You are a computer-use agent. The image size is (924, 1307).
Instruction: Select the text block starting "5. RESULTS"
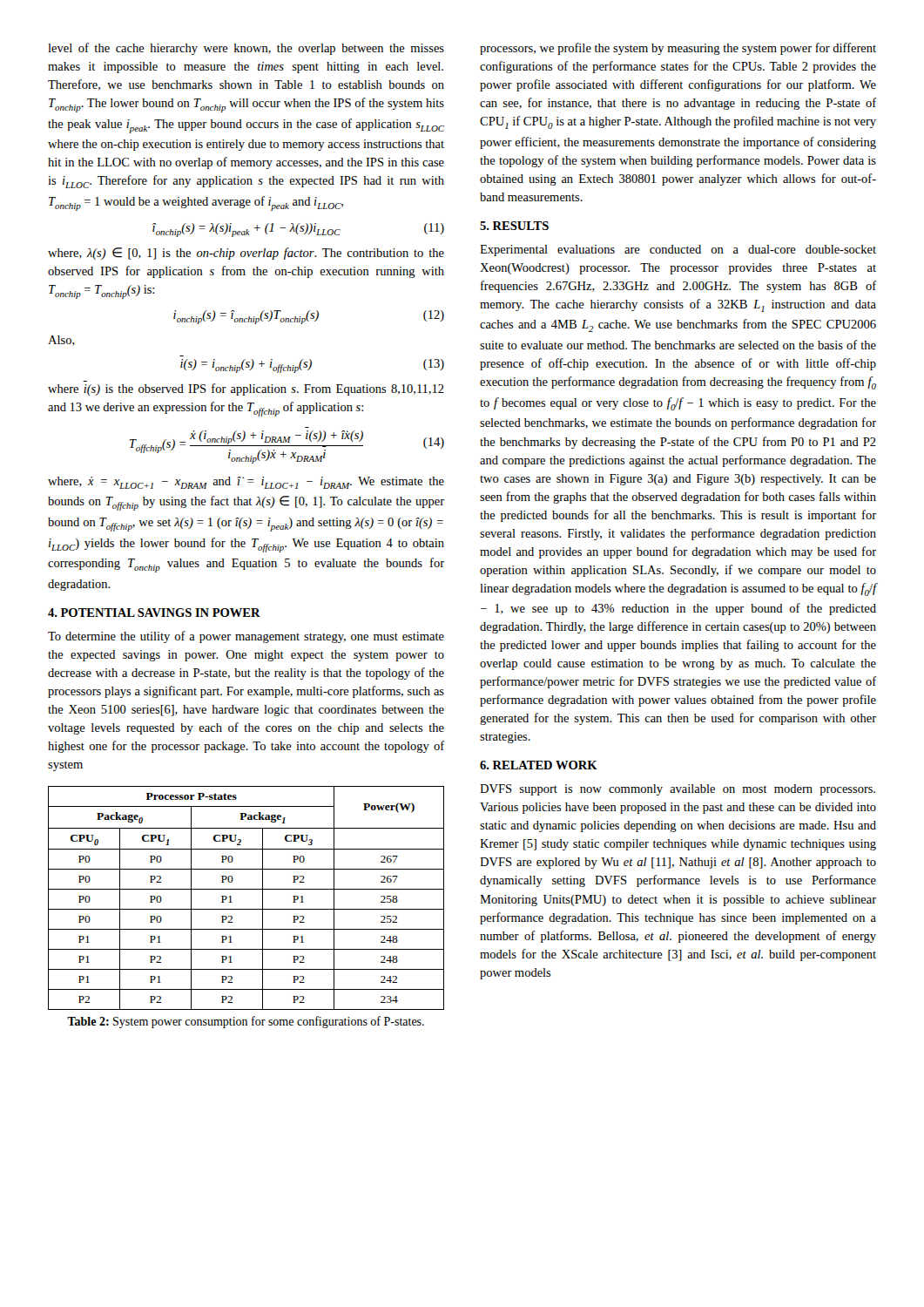click(514, 226)
